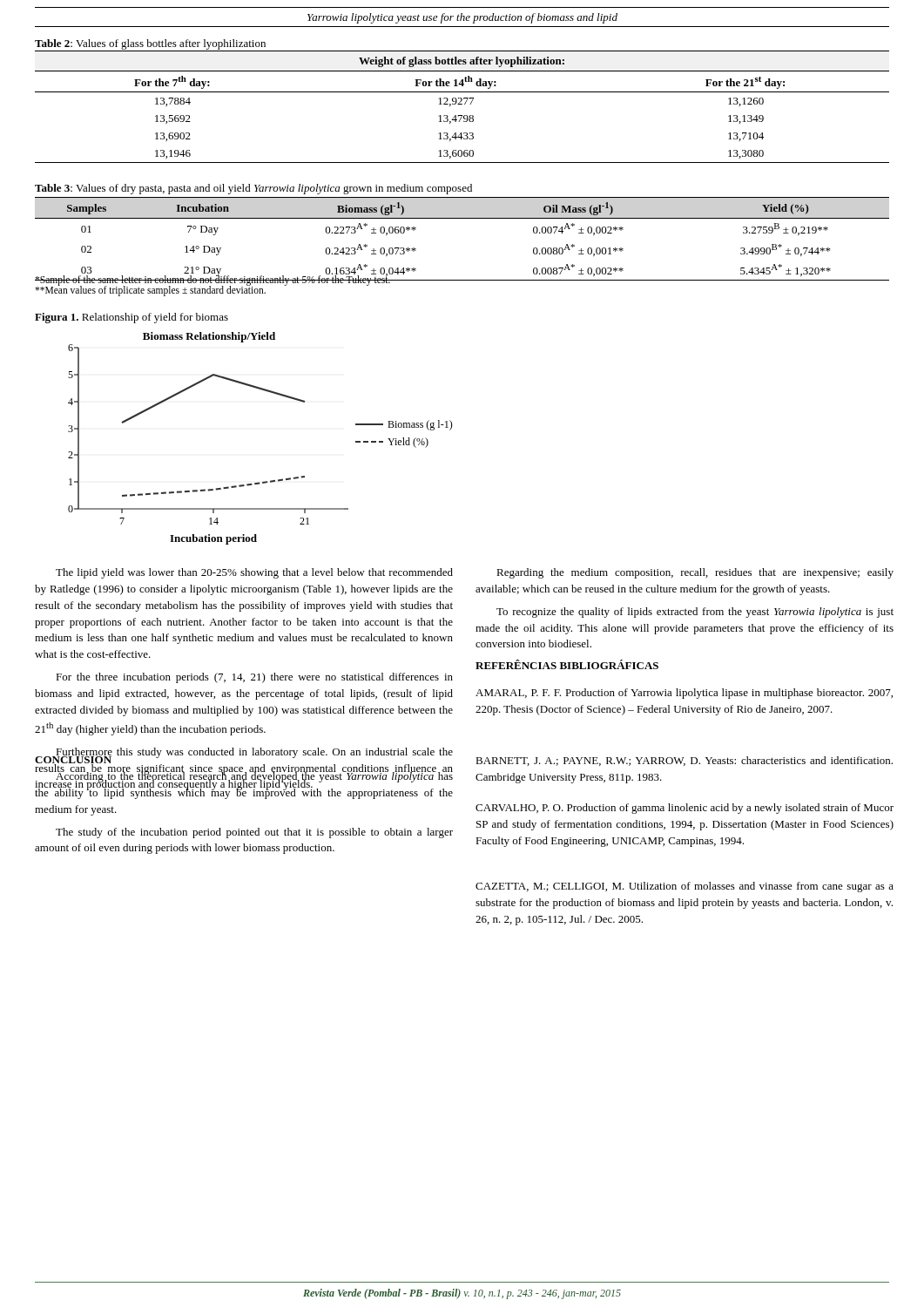Click the passage that begins "CAZETTA, M.; CELLIGOI, M. Utilization of molasses"
Viewport: 924px width, 1307px height.
pyautogui.click(x=684, y=902)
